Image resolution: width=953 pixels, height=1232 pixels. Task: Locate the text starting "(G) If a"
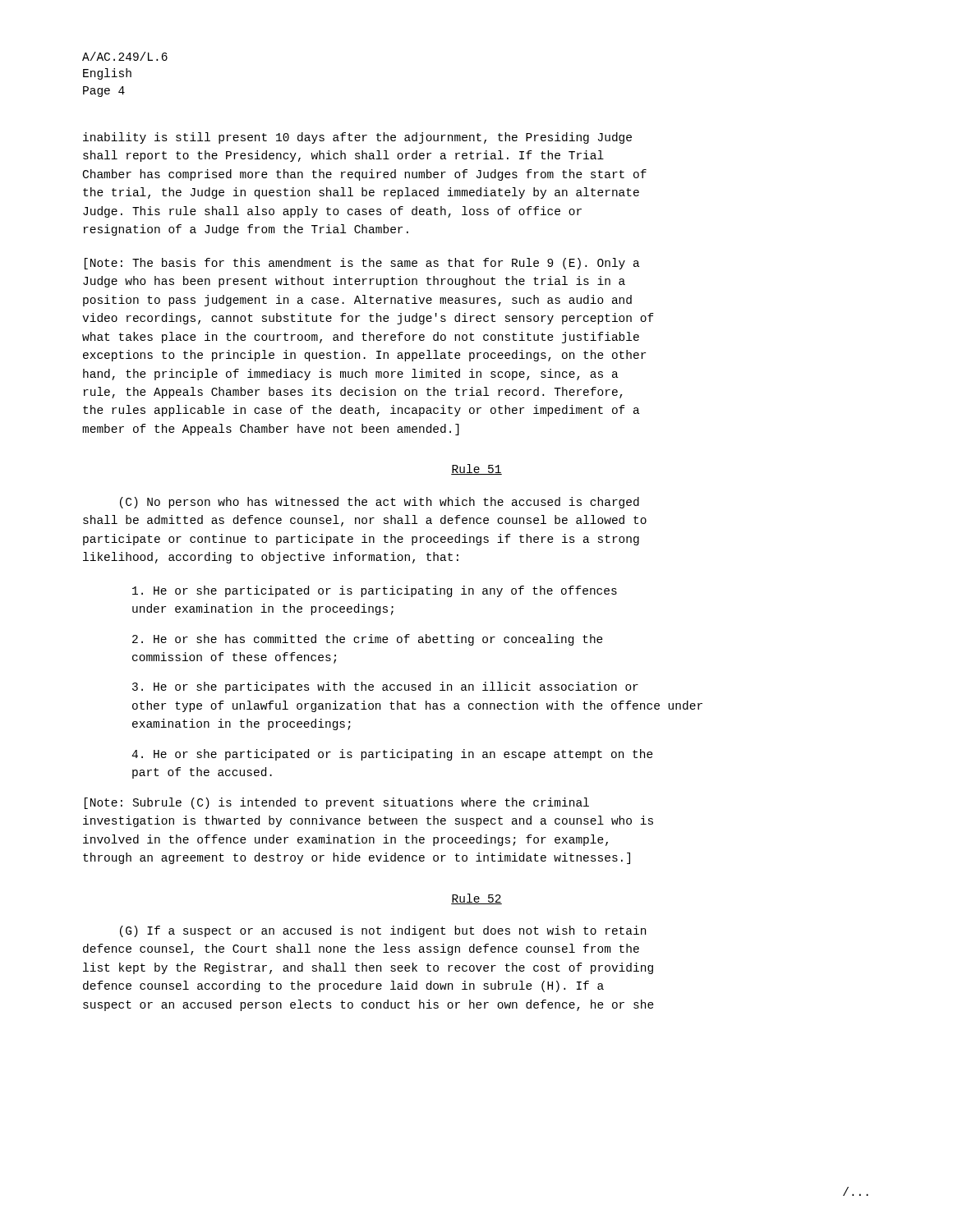(x=476, y=968)
